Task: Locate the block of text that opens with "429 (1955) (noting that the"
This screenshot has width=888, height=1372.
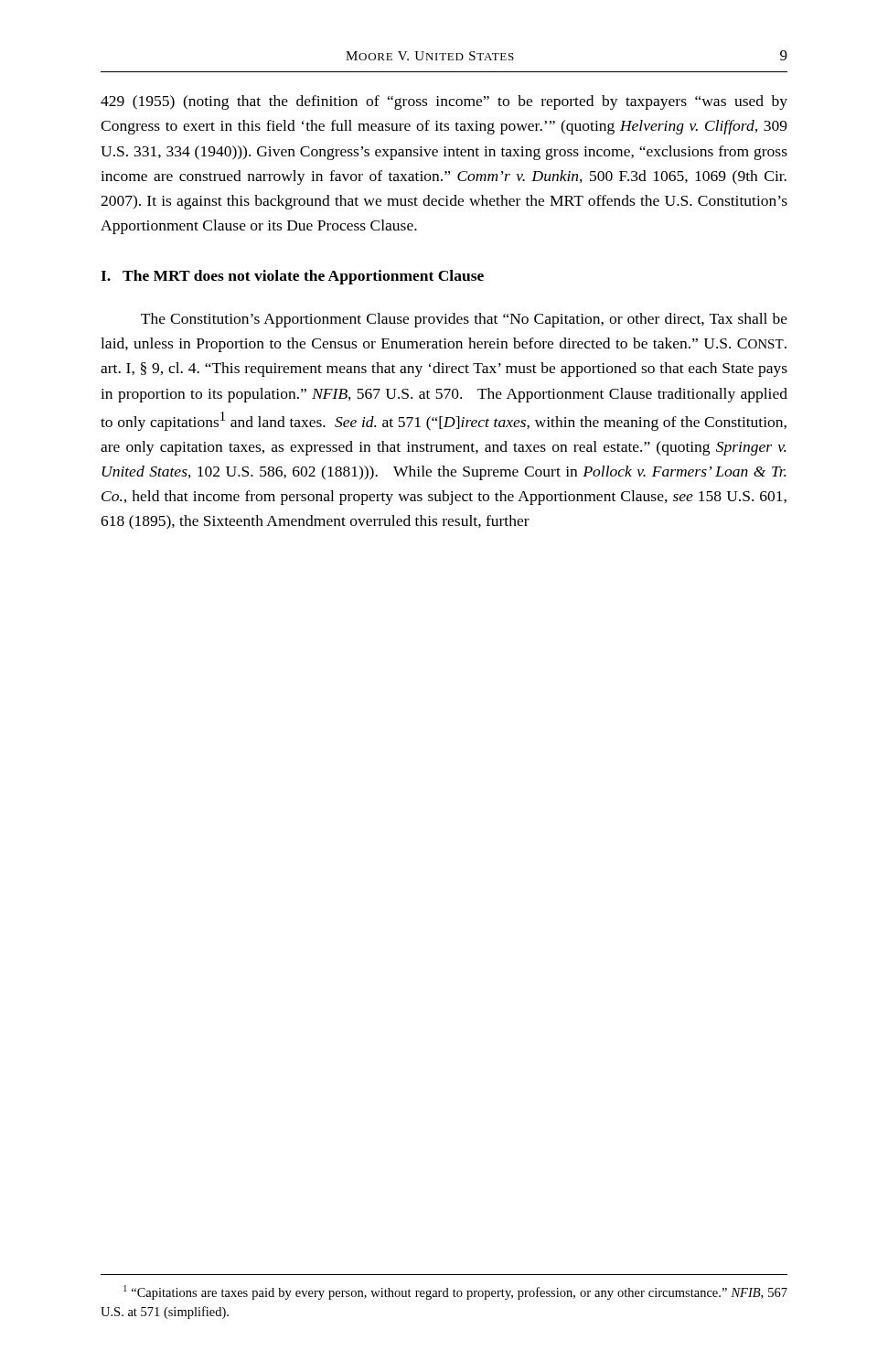Action: [444, 163]
